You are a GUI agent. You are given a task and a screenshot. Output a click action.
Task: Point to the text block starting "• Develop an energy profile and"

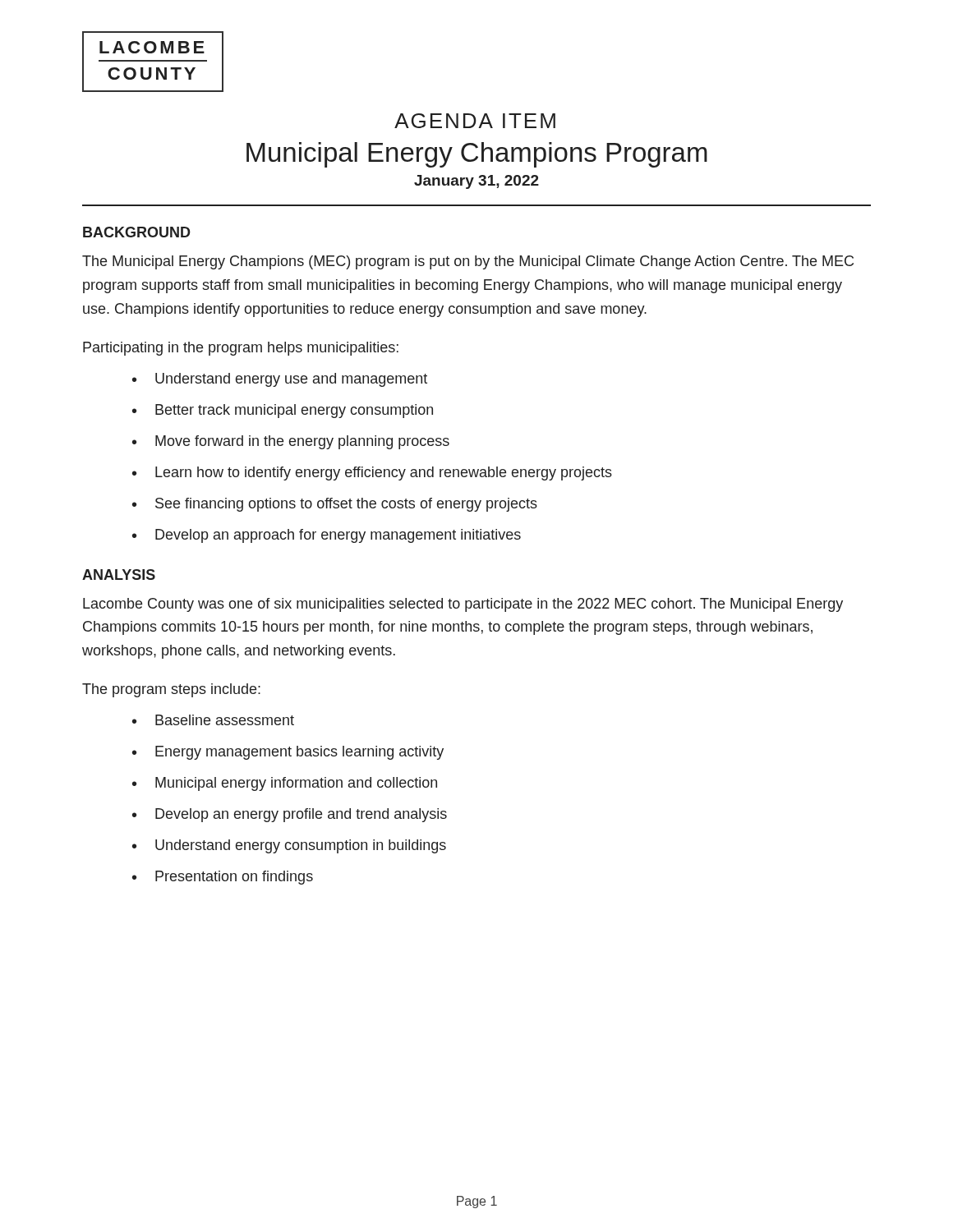coord(289,815)
